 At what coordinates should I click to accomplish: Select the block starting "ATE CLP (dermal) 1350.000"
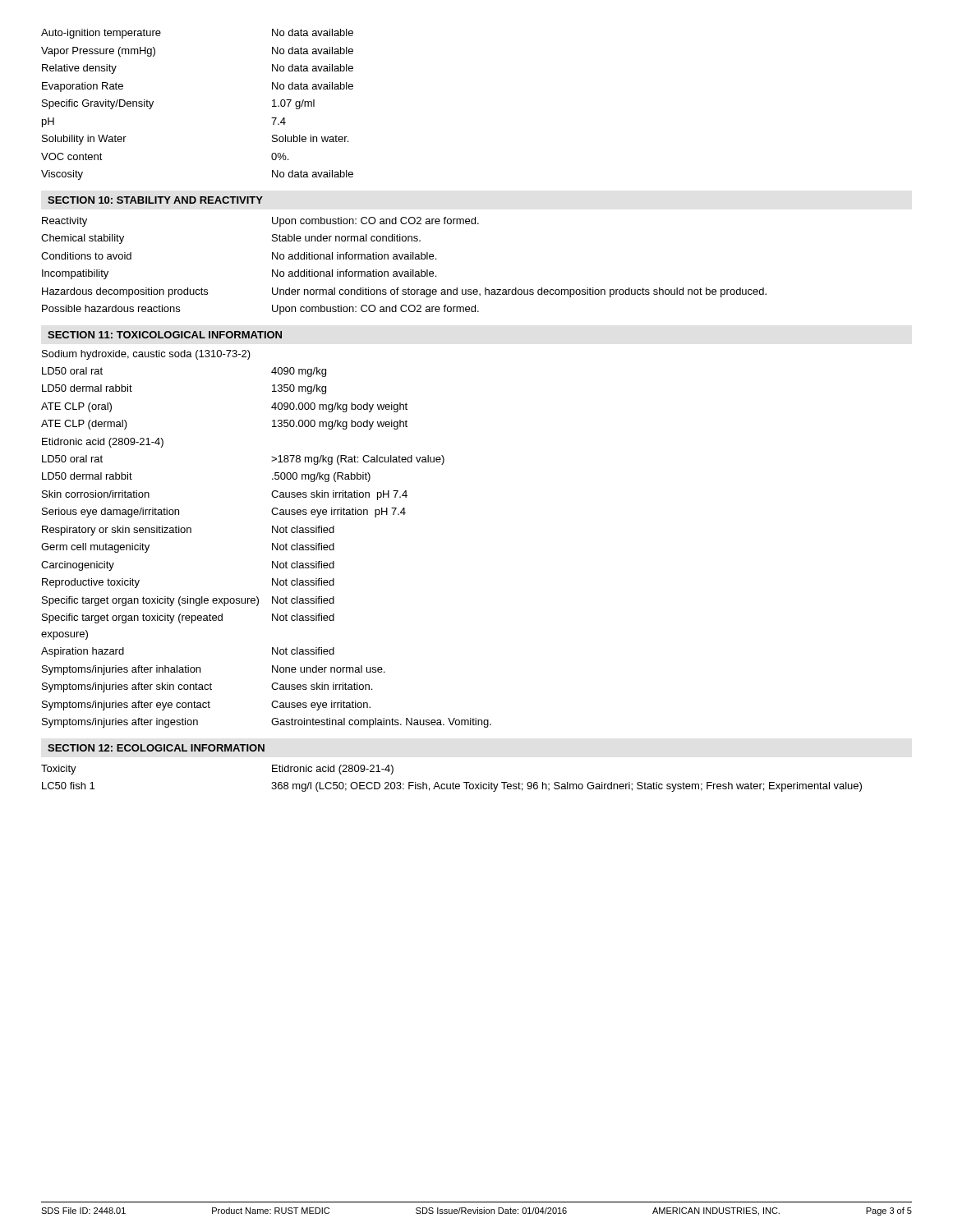click(x=81, y=424)
